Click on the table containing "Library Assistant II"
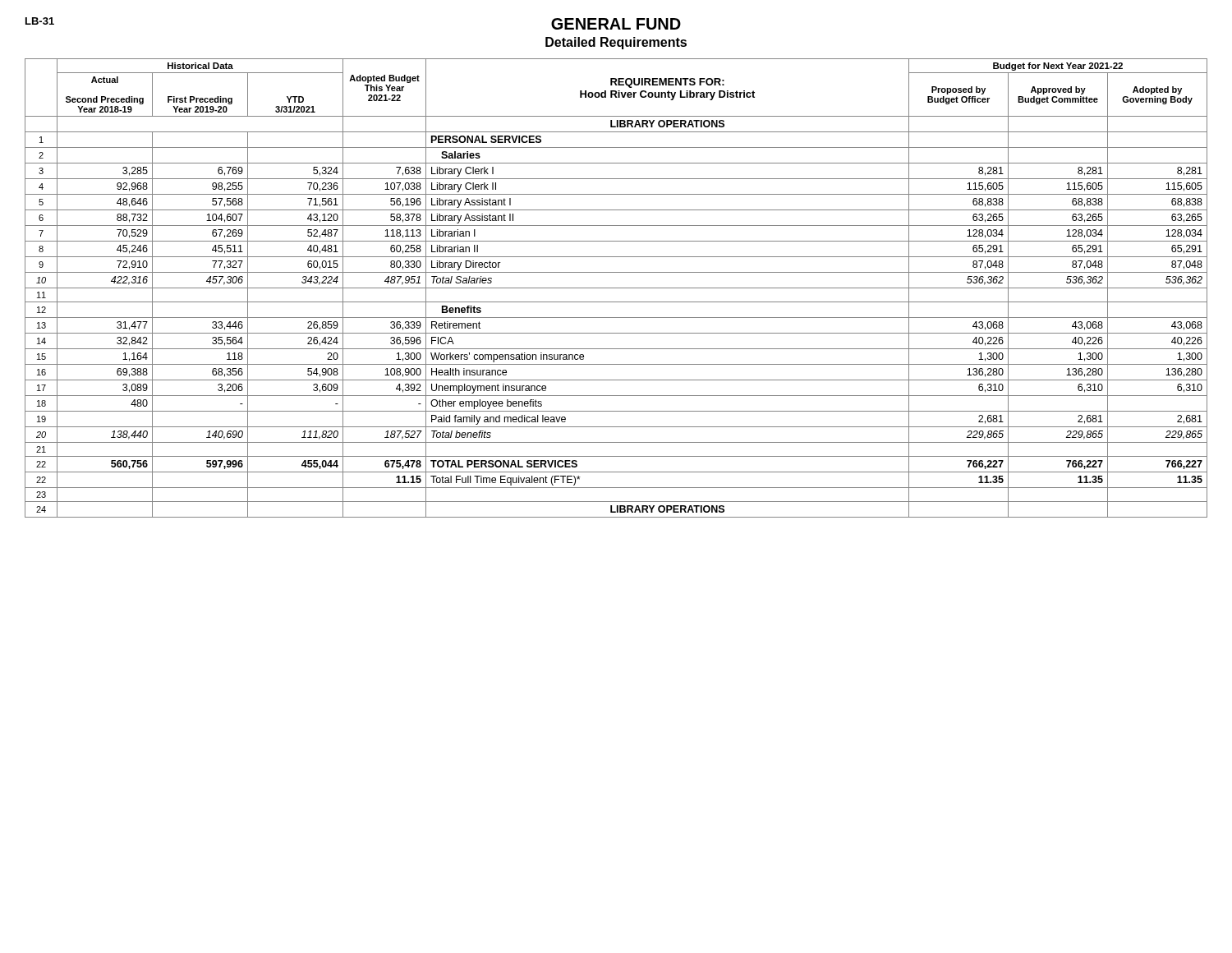1232x953 pixels. (616, 288)
